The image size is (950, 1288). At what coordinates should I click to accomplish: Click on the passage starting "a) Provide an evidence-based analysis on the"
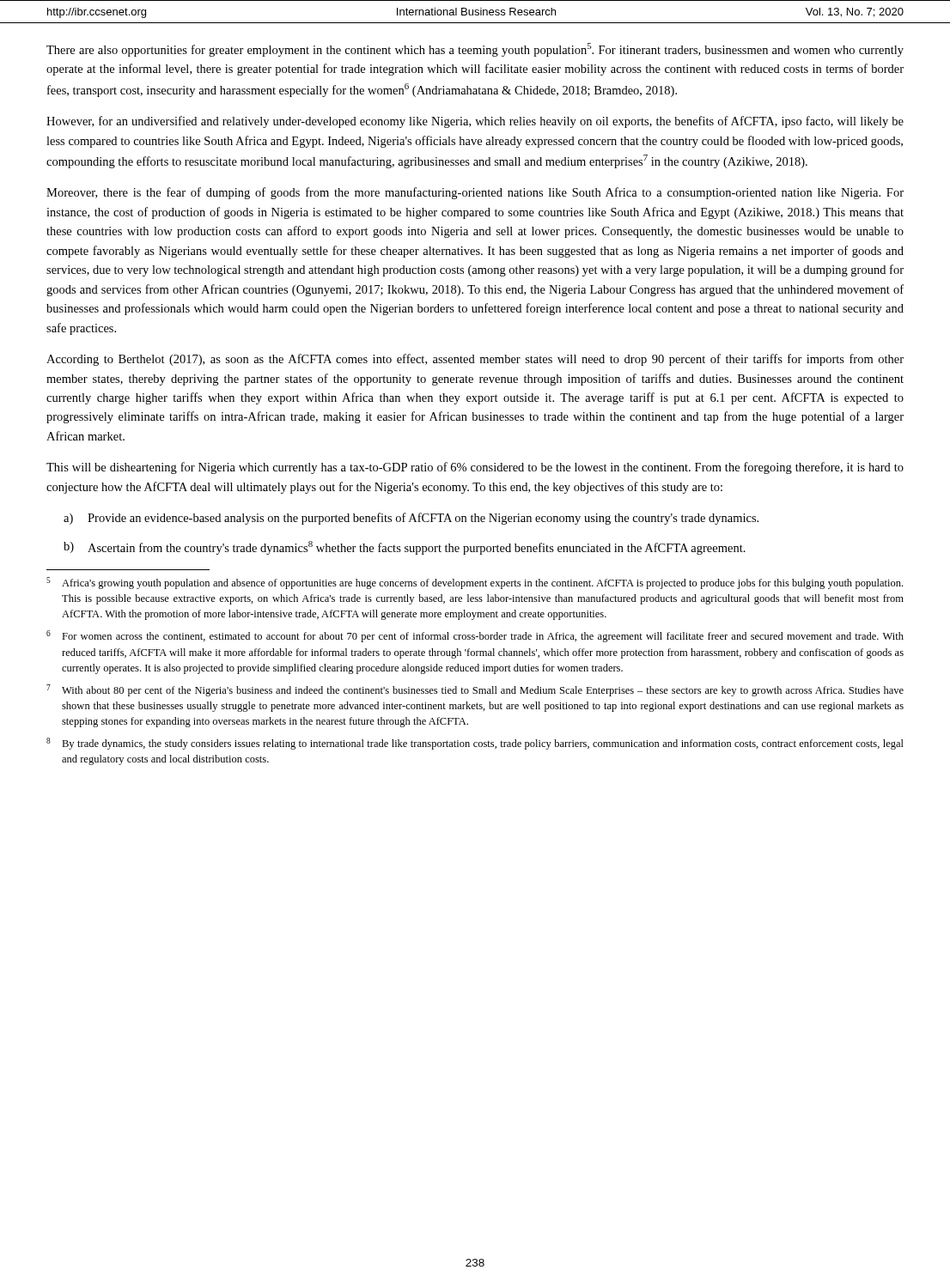point(484,518)
